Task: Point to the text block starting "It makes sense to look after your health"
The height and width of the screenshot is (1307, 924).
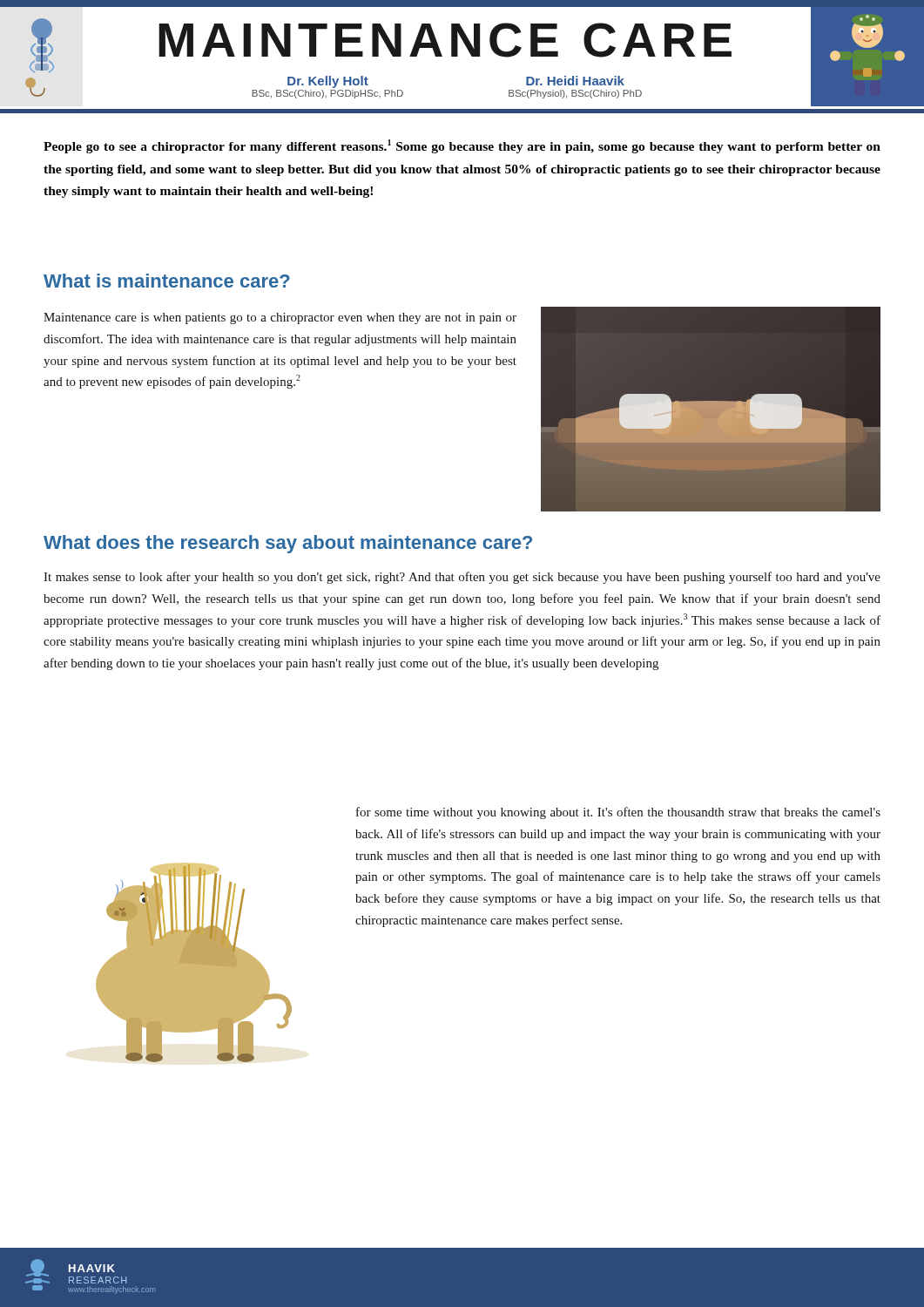Action: pos(462,620)
